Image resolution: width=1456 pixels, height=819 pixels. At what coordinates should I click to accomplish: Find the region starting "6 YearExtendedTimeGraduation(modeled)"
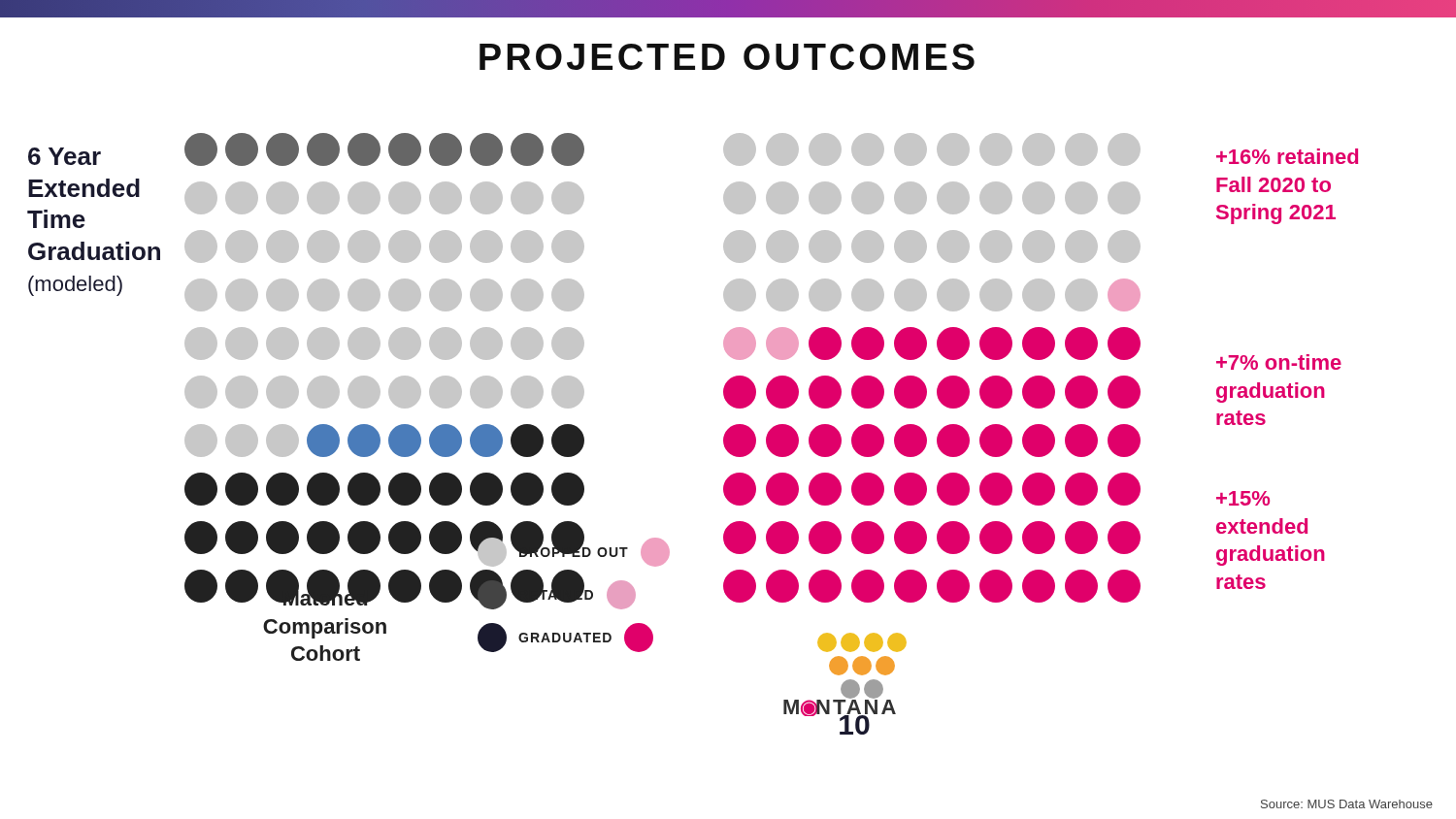coord(94,219)
